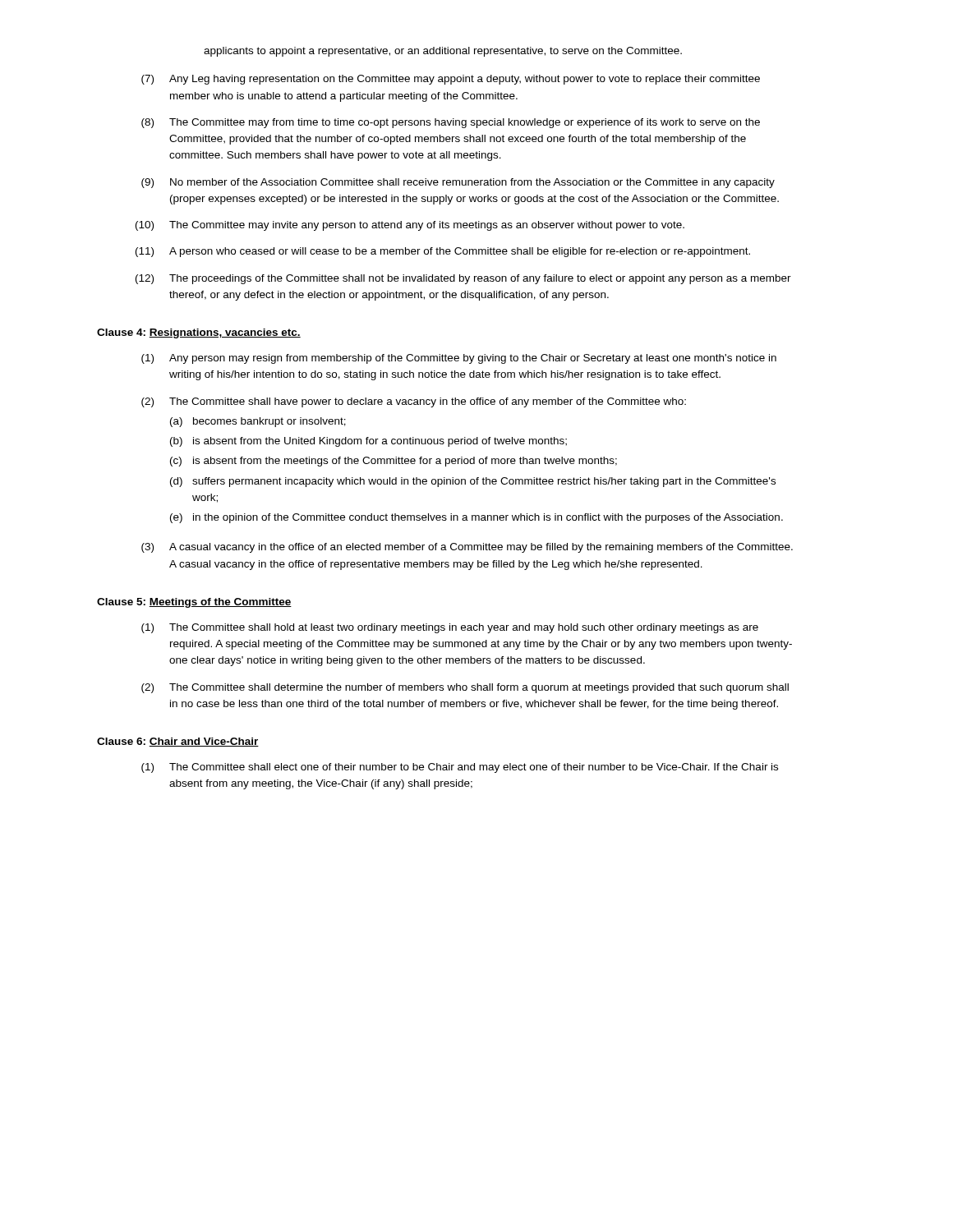The image size is (953, 1232).
Task: Select the element starting "(10) The Committee"
Action: [446, 225]
